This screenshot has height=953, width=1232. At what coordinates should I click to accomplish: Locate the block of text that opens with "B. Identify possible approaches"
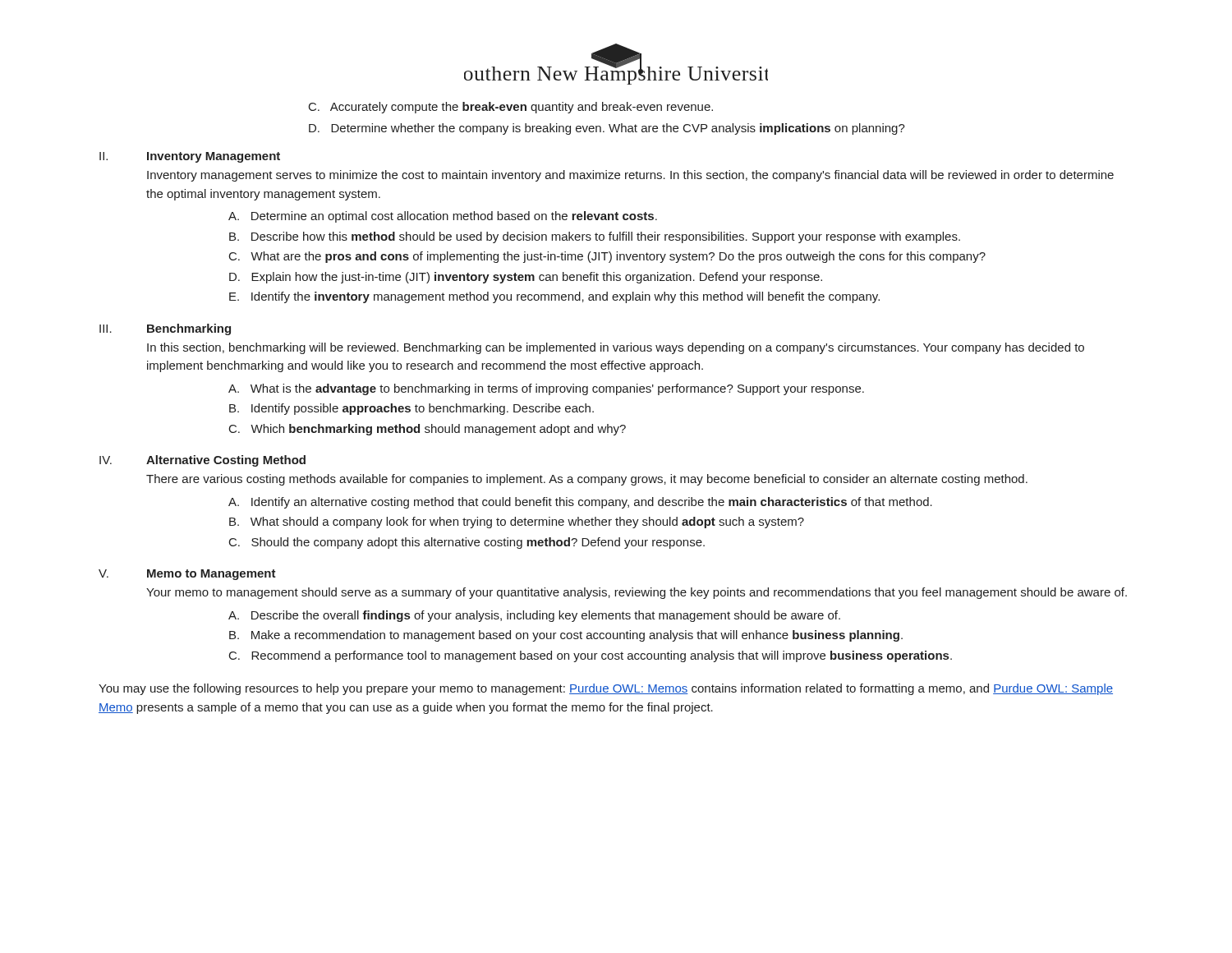point(411,408)
